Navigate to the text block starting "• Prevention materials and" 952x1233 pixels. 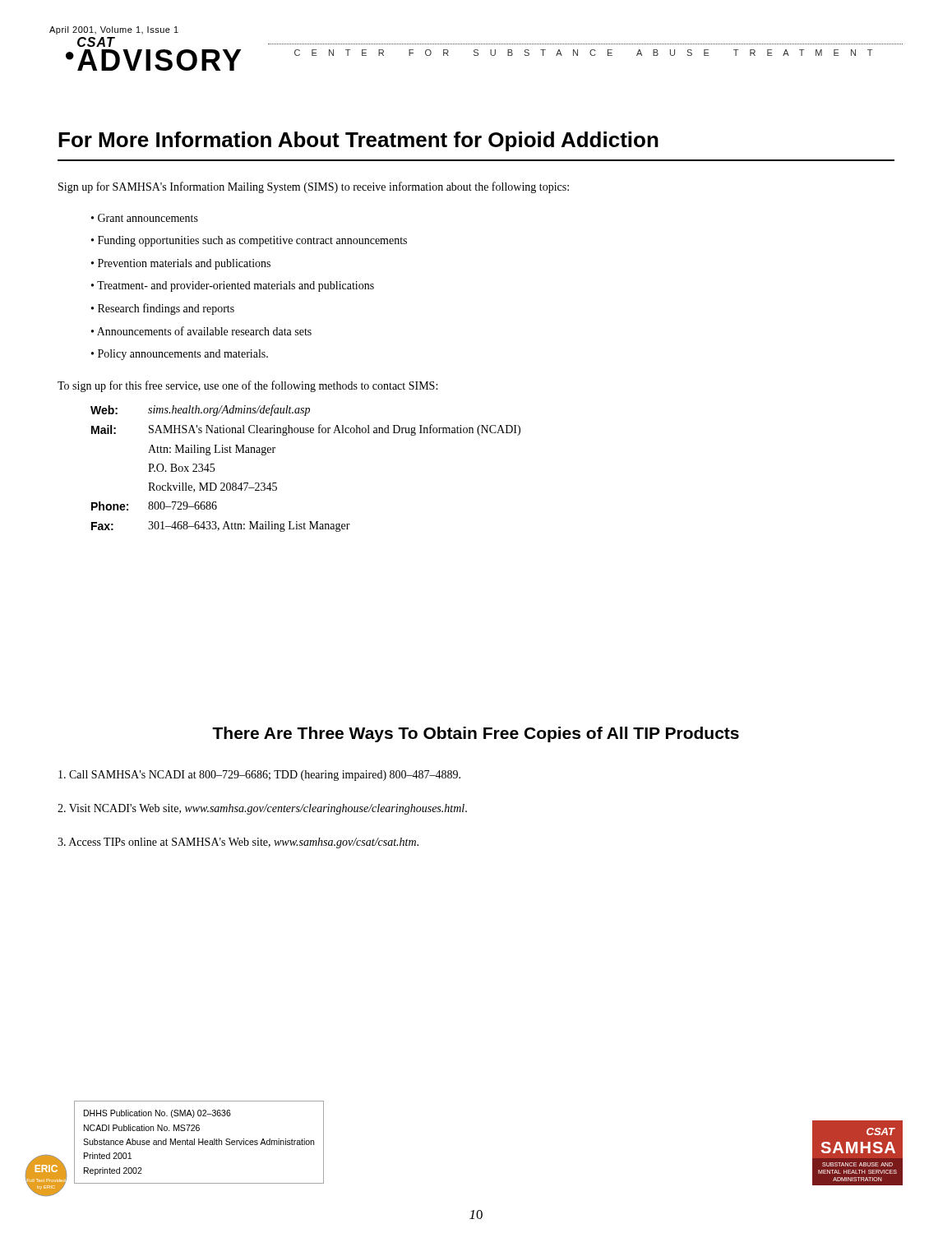181,263
